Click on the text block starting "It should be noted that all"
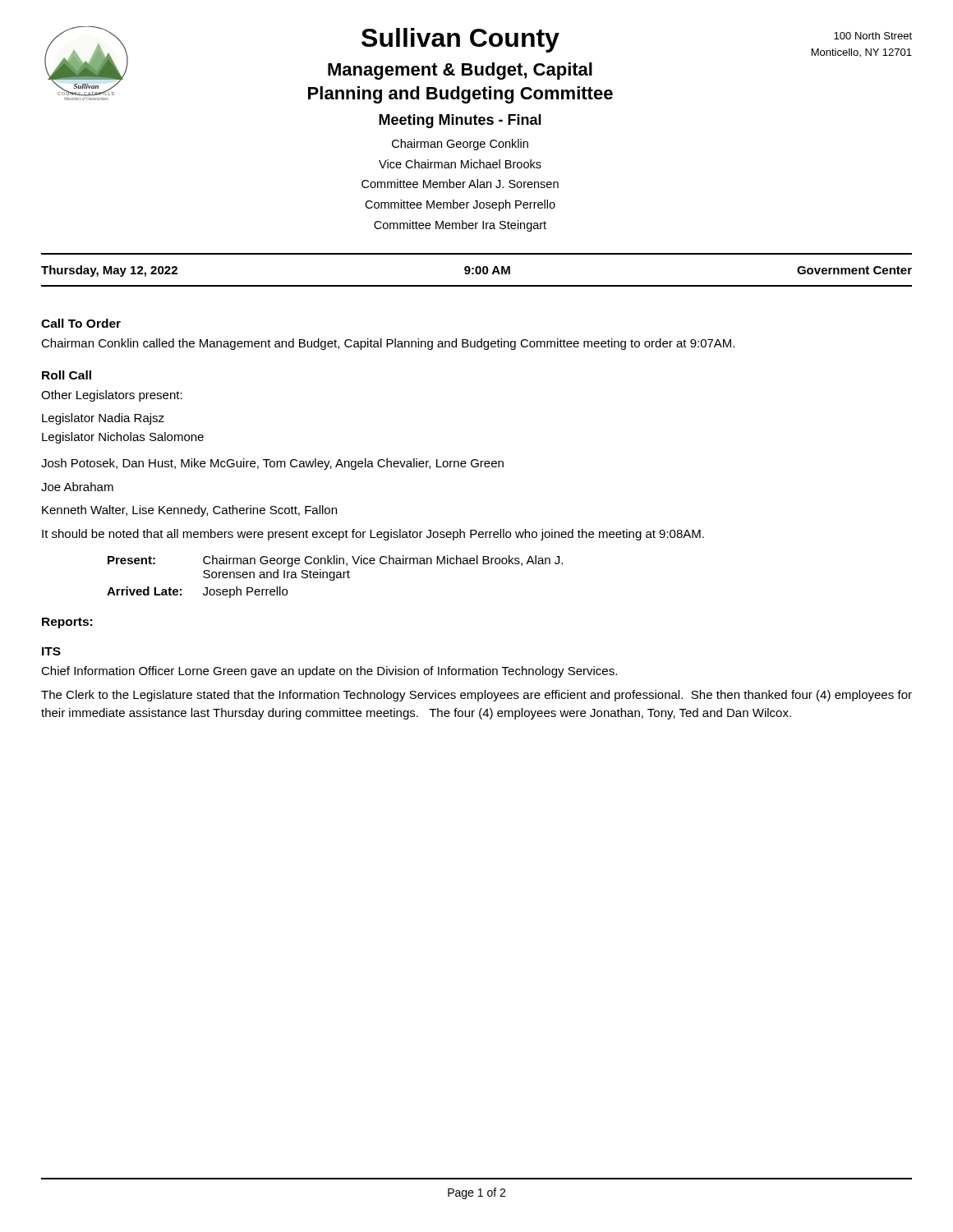Viewport: 953px width, 1232px height. (373, 533)
